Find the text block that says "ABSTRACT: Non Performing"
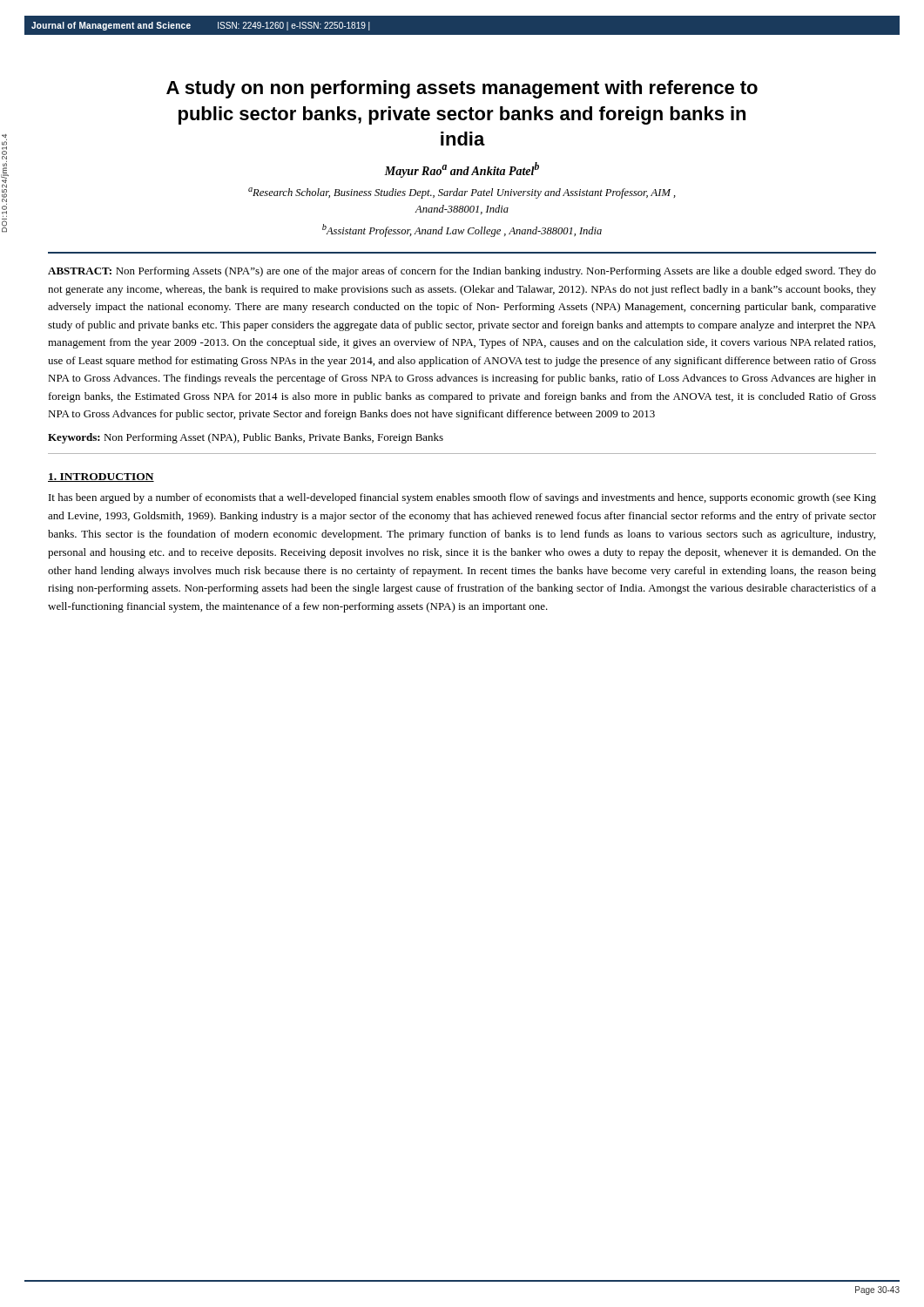The width and height of the screenshot is (924, 1307). [462, 355]
